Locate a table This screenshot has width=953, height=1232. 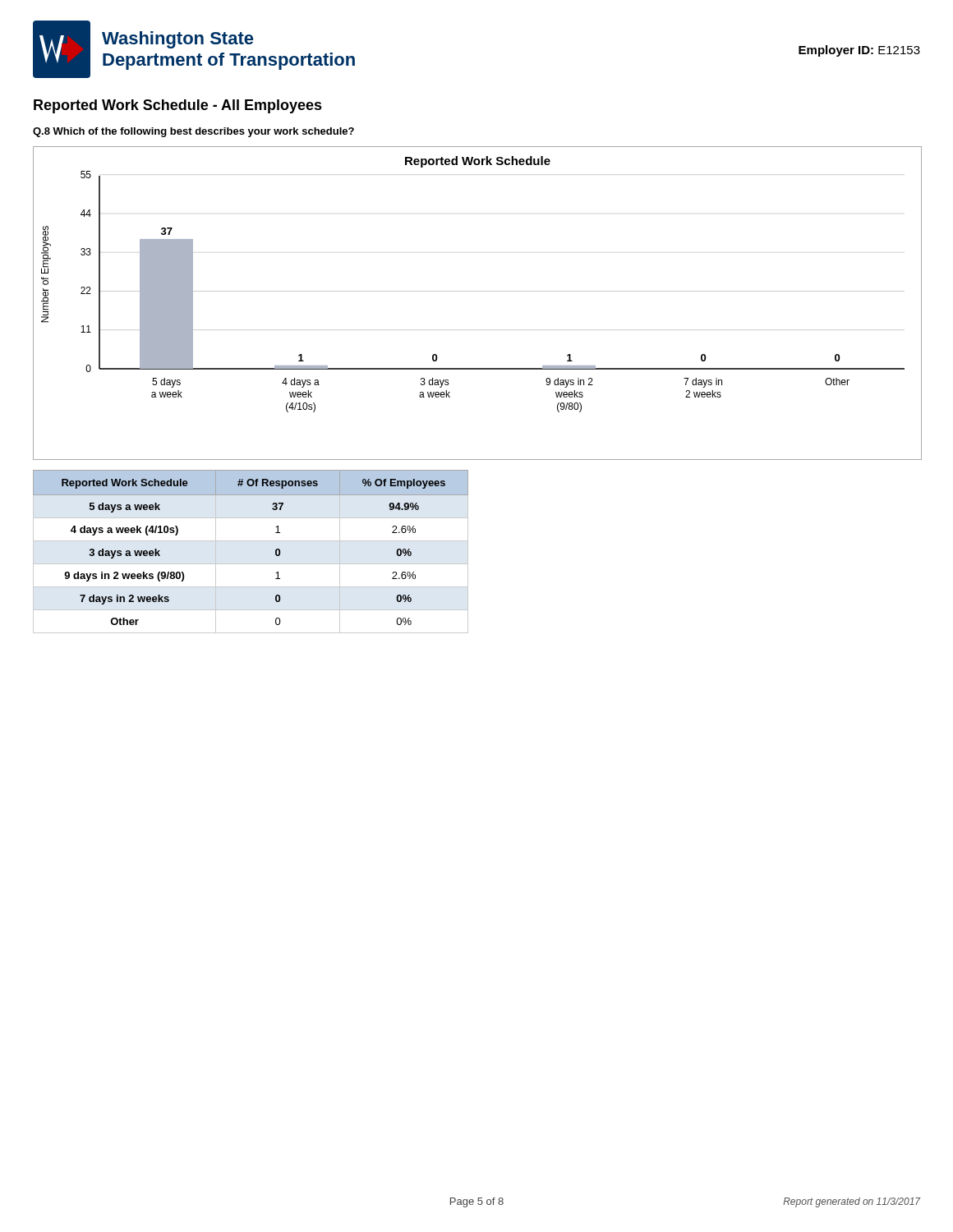coord(251,552)
